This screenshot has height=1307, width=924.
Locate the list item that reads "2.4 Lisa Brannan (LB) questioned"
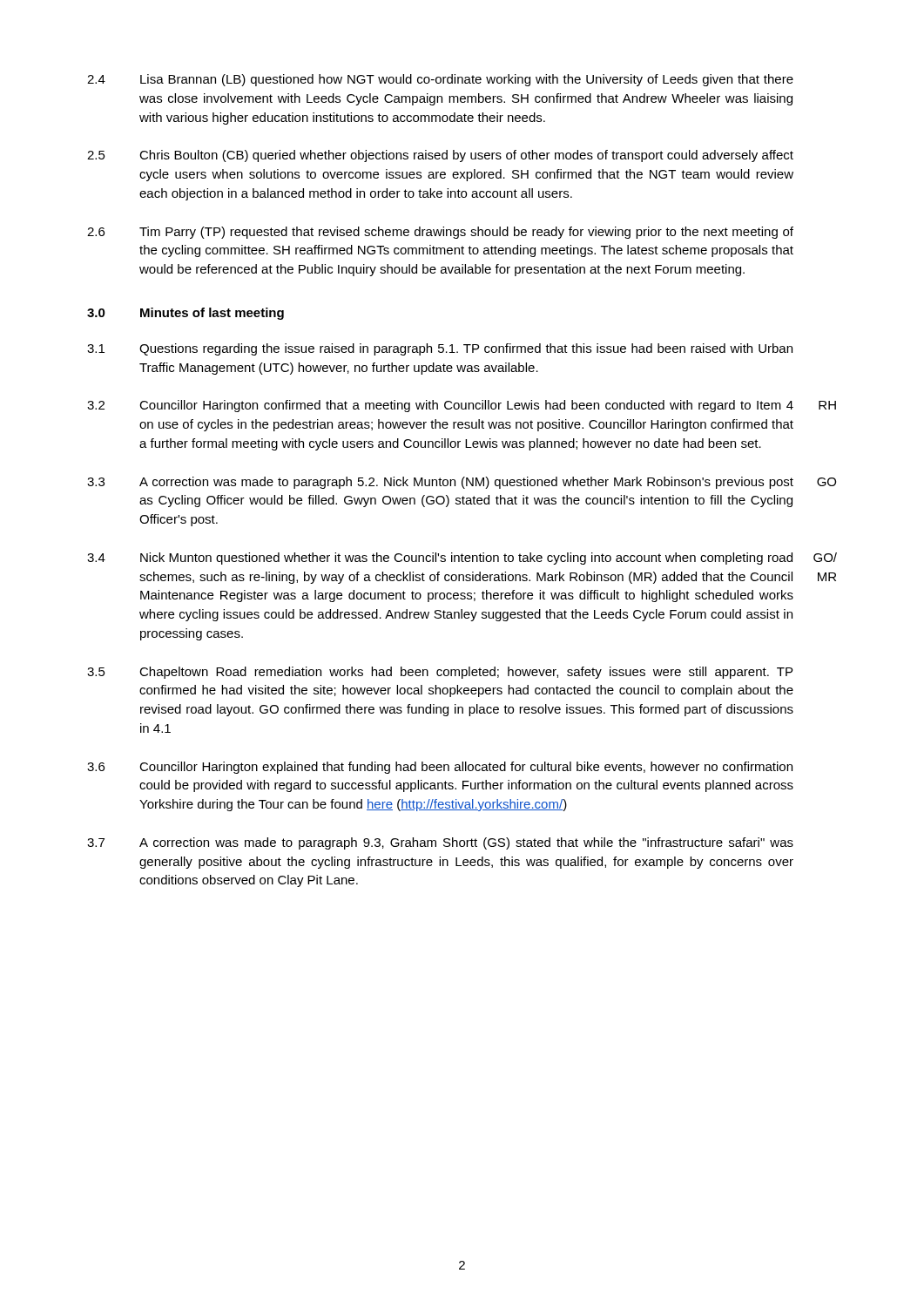462,98
